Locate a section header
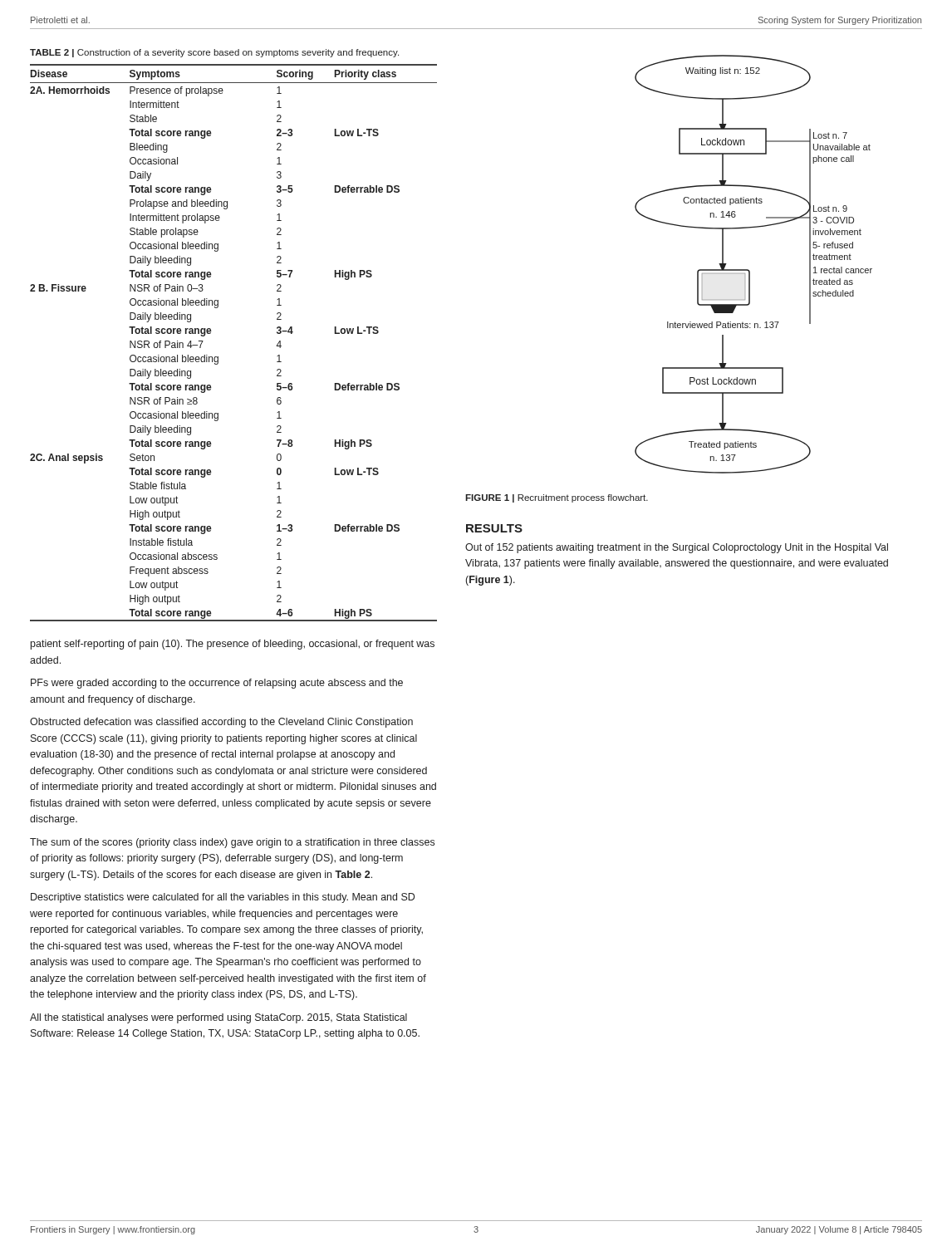Viewport: 952px width, 1246px height. [494, 528]
